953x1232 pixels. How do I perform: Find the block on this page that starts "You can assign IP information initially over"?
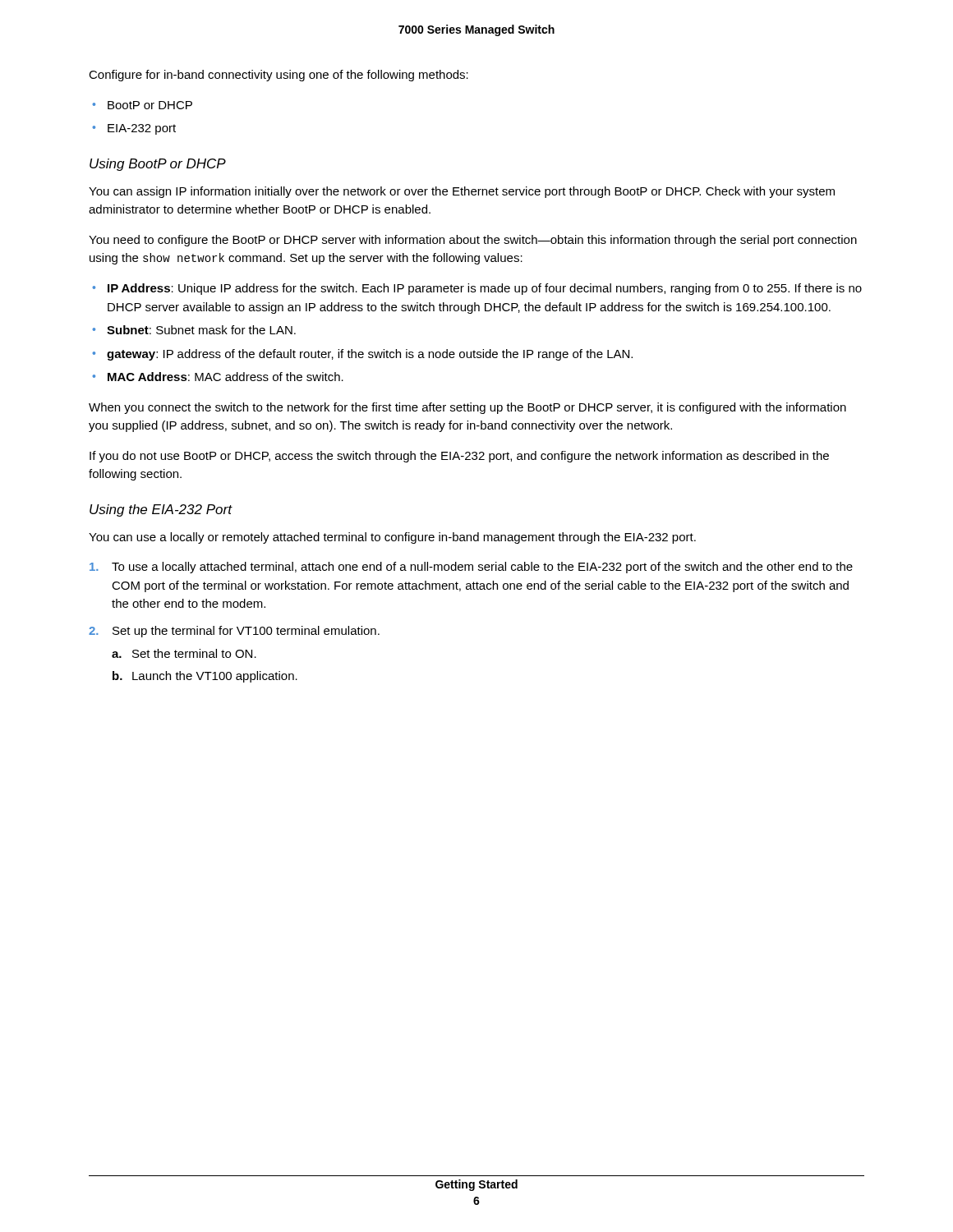(x=462, y=200)
